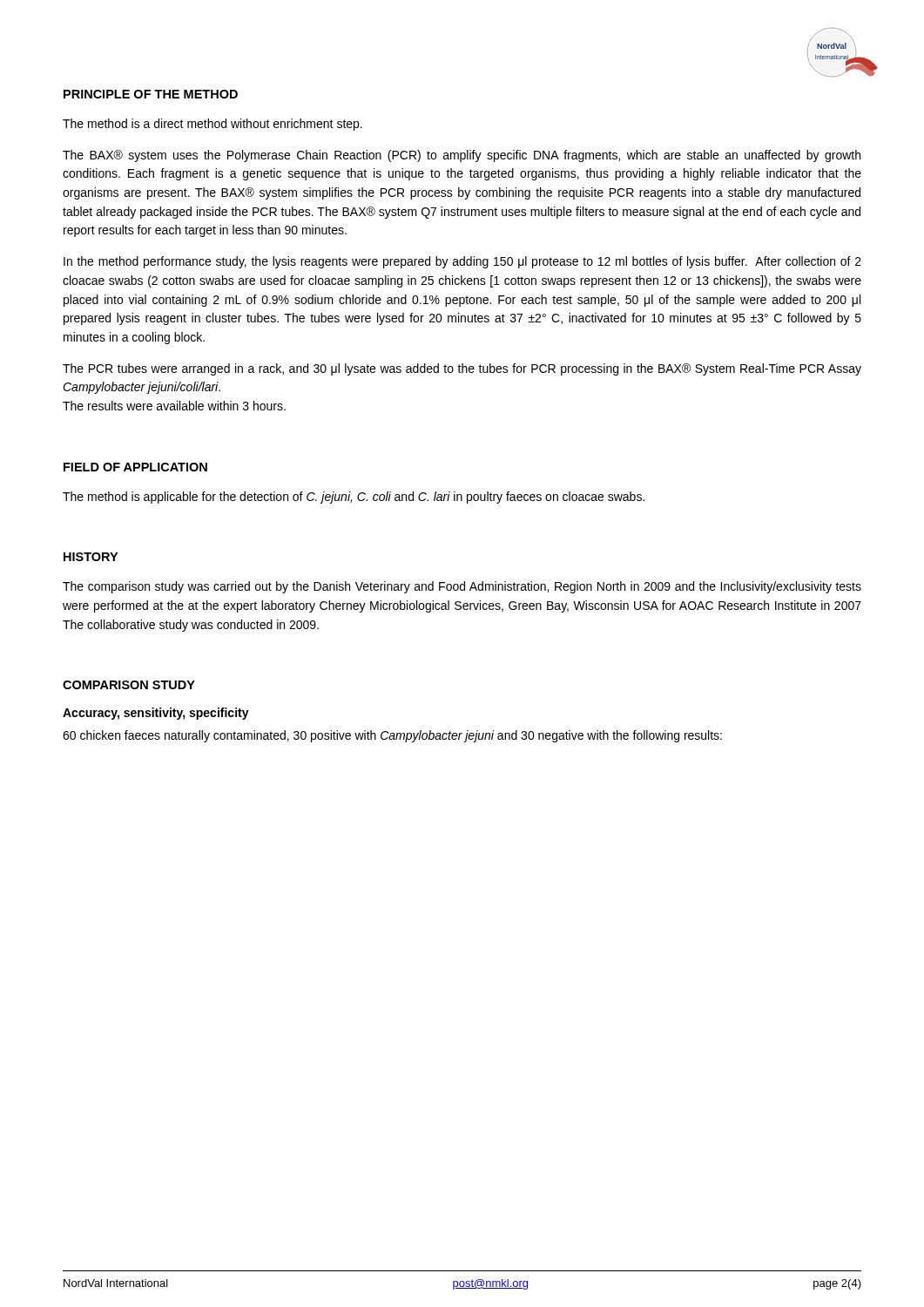Find the text block starting "In the method performance study, the lysis reagents"
Image resolution: width=924 pixels, height=1307 pixels.
462,299
